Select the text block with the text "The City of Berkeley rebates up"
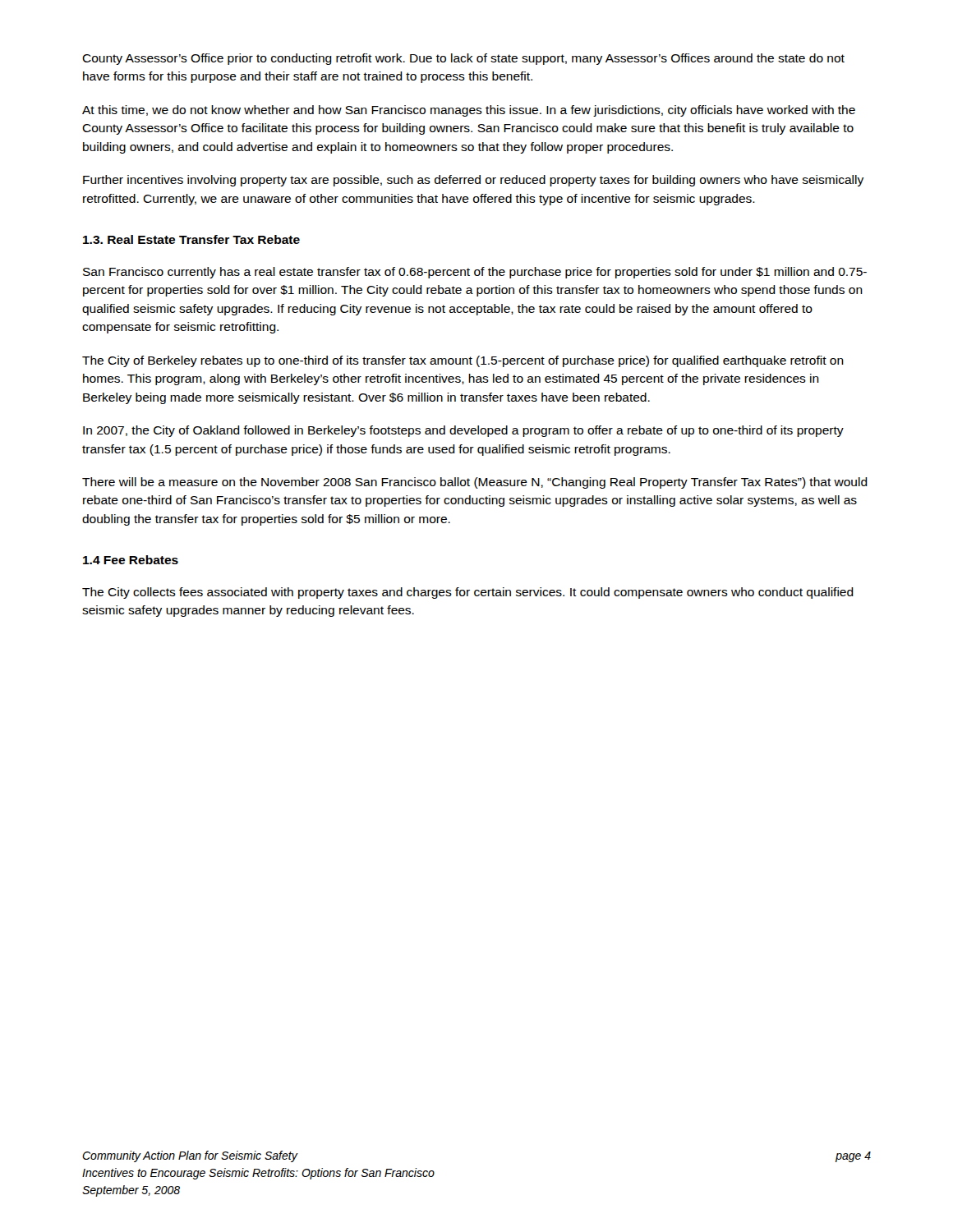The image size is (953, 1232). click(463, 378)
